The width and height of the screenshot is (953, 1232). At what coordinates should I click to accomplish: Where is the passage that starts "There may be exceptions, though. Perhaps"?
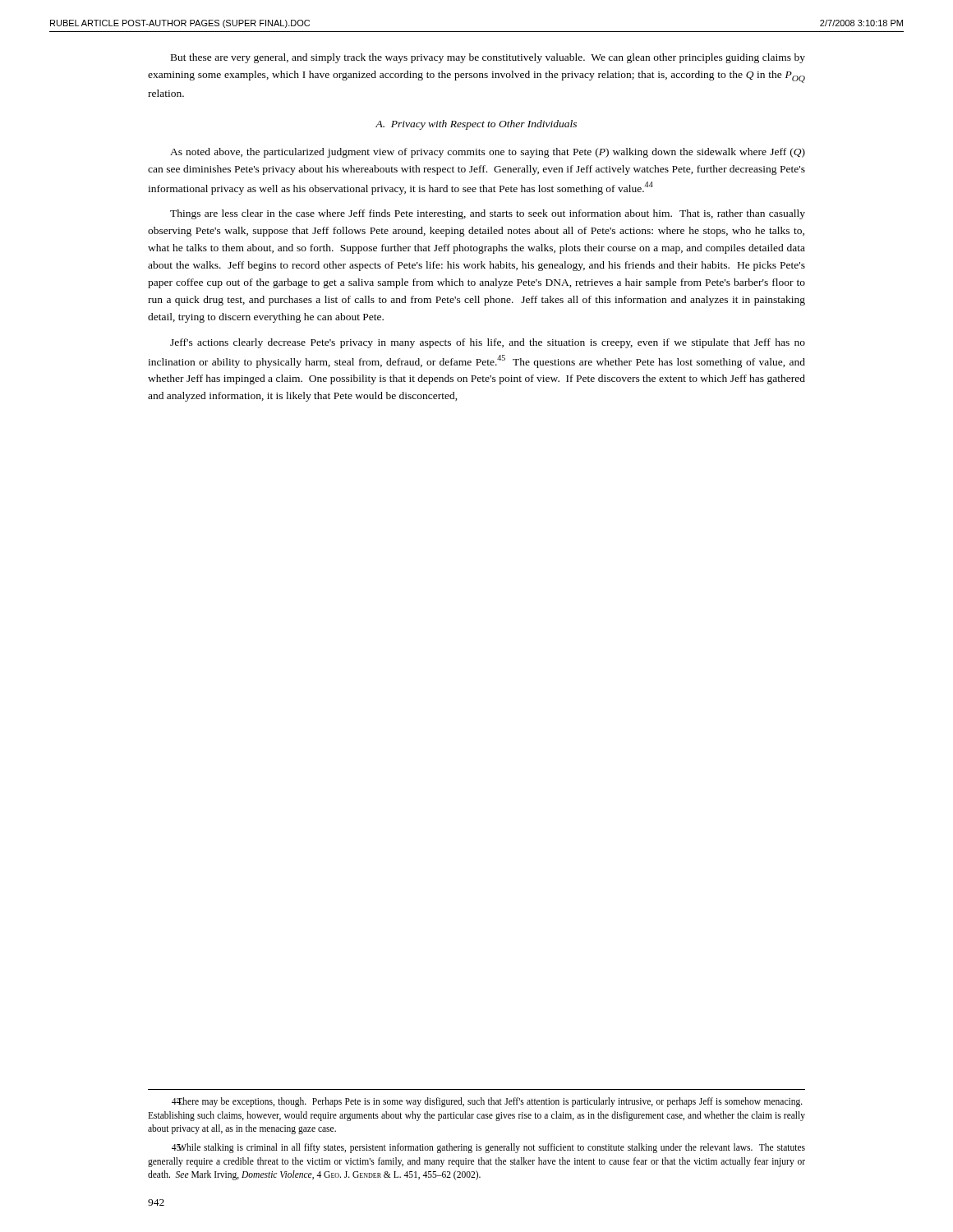(476, 1114)
